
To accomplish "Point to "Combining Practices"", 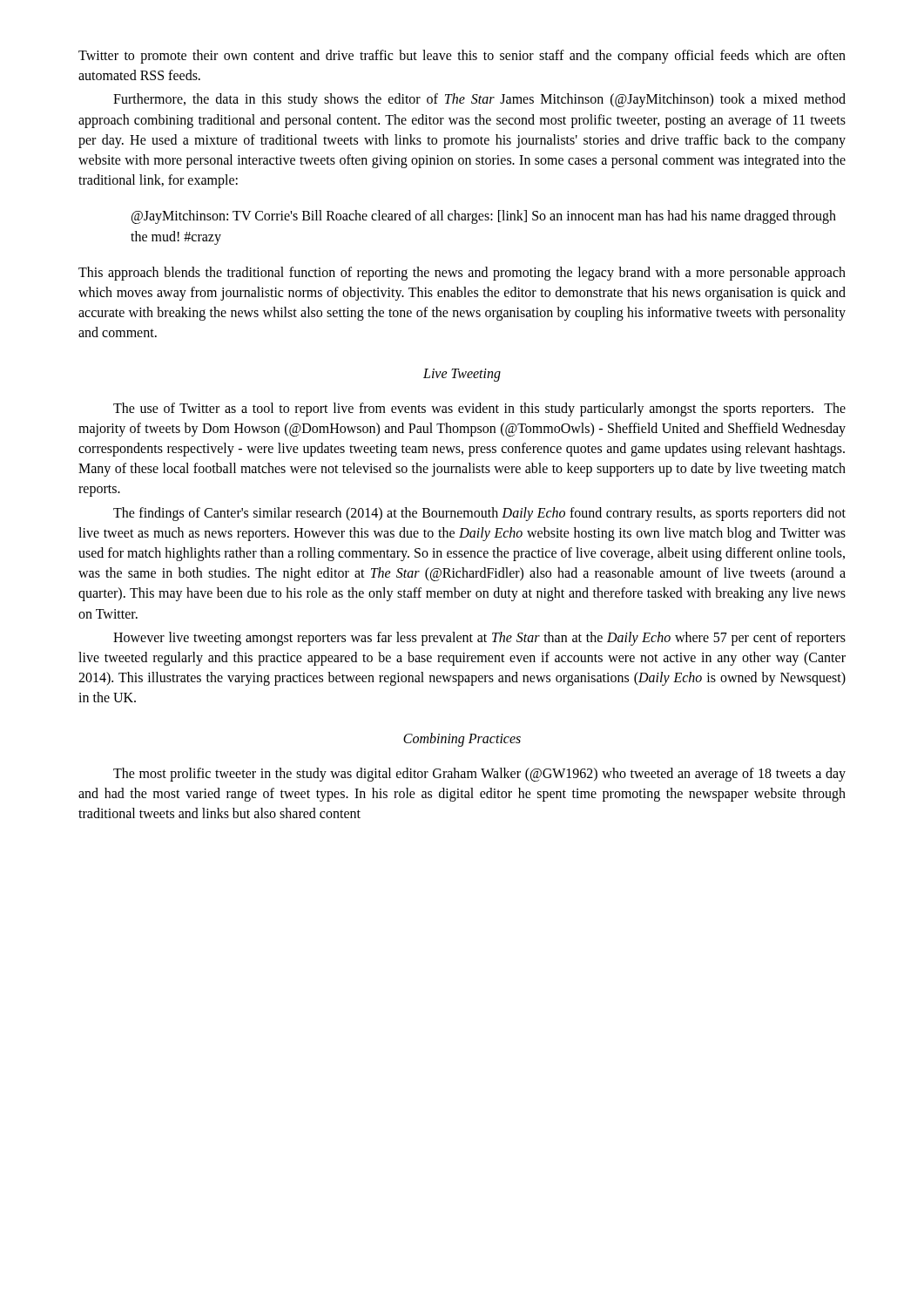I will tap(462, 739).
